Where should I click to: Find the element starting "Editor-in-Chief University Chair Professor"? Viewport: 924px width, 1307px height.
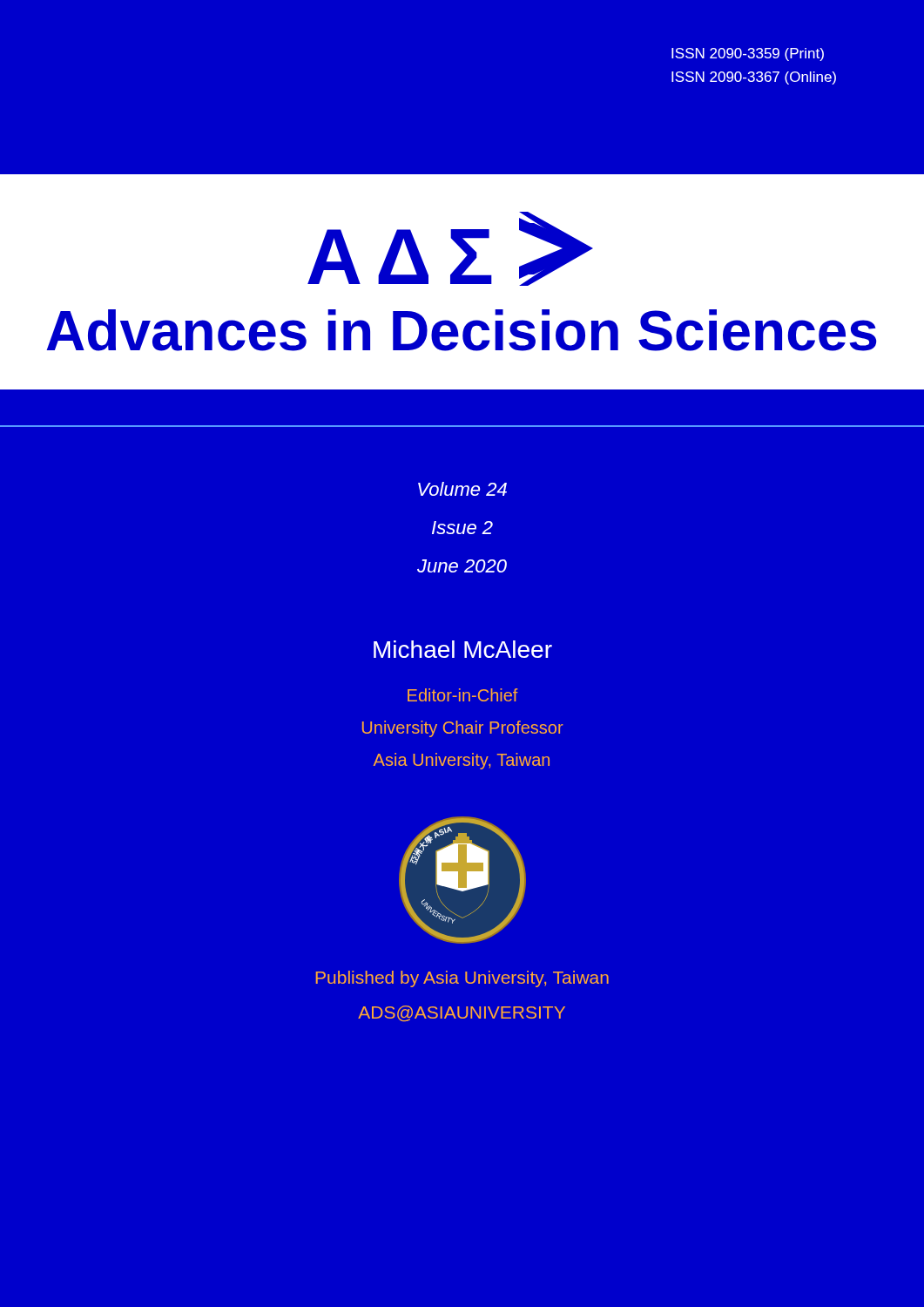[x=462, y=728]
